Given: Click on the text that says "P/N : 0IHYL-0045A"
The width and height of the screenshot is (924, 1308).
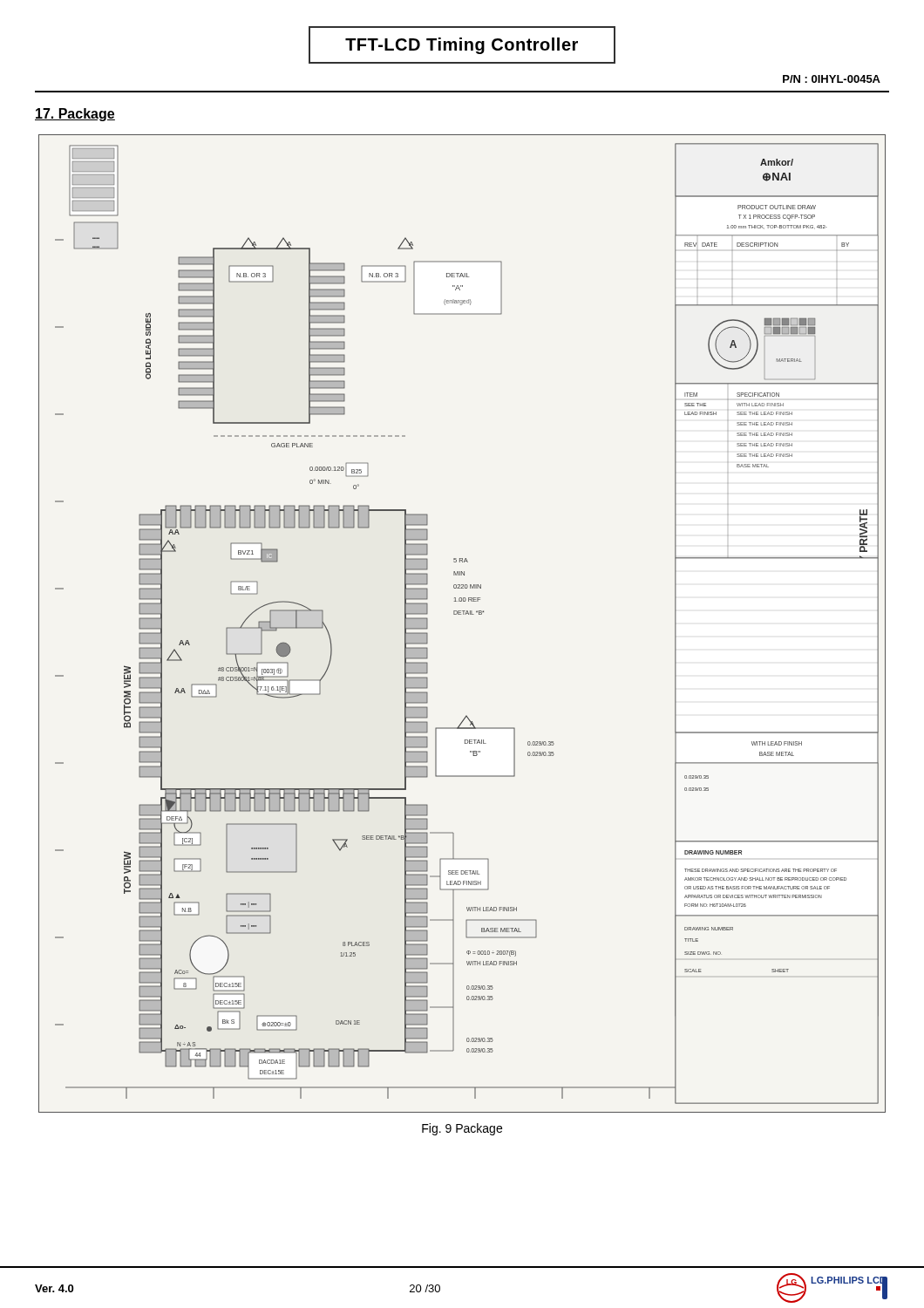Looking at the screenshot, I should click(831, 79).
